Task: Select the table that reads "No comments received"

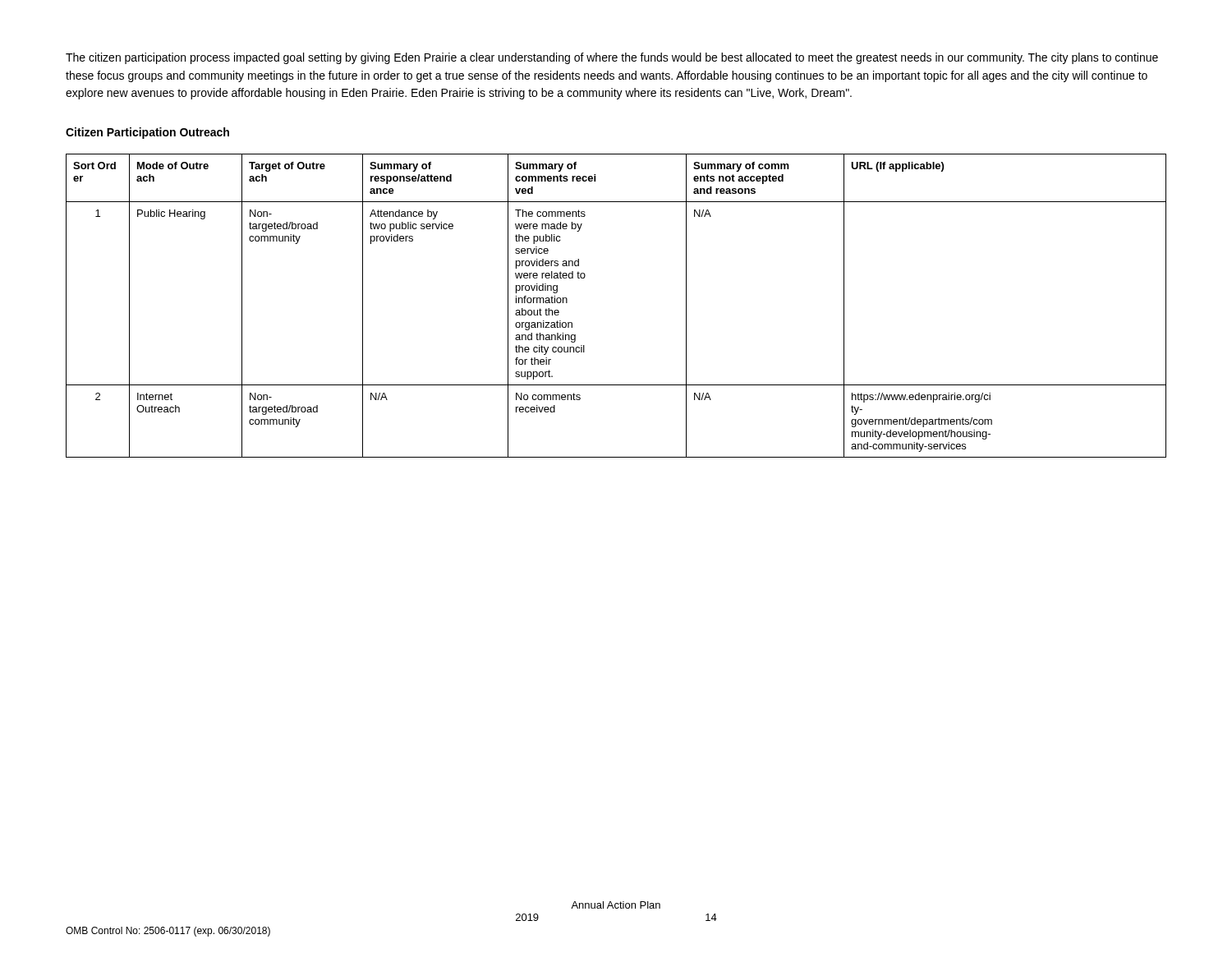Action: (616, 306)
